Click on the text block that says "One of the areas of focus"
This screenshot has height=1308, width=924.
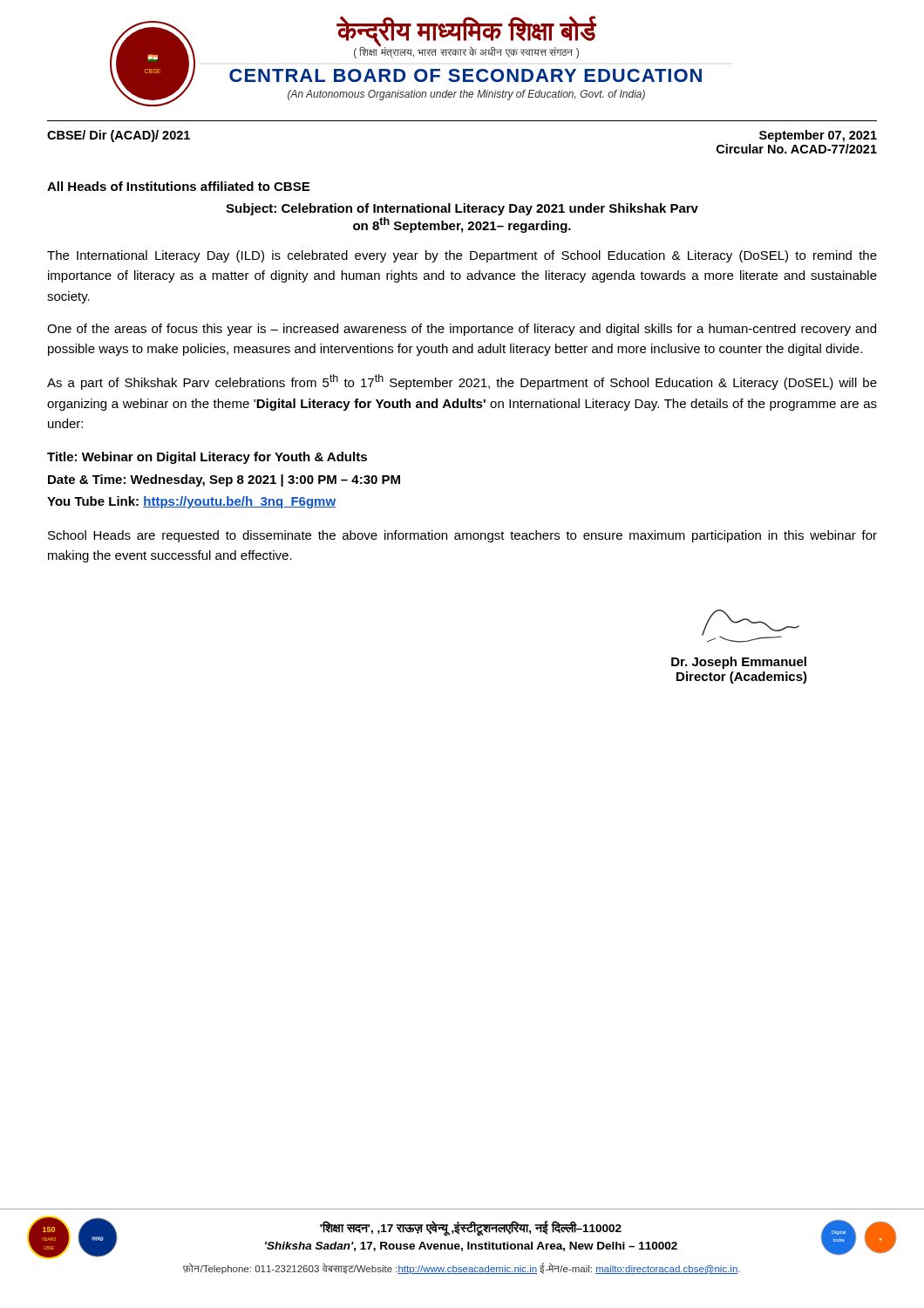(462, 338)
